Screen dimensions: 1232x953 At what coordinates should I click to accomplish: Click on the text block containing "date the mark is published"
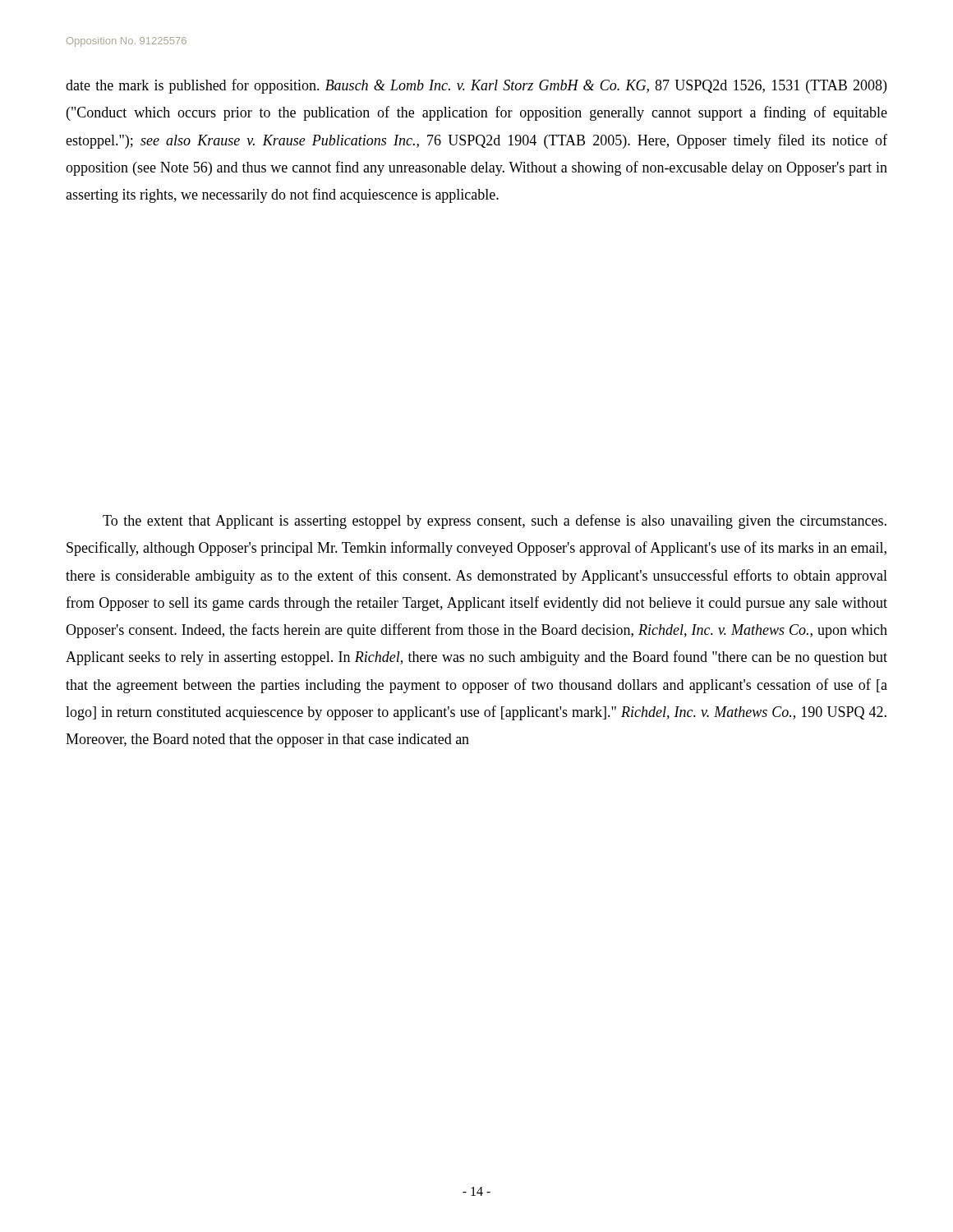476,140
